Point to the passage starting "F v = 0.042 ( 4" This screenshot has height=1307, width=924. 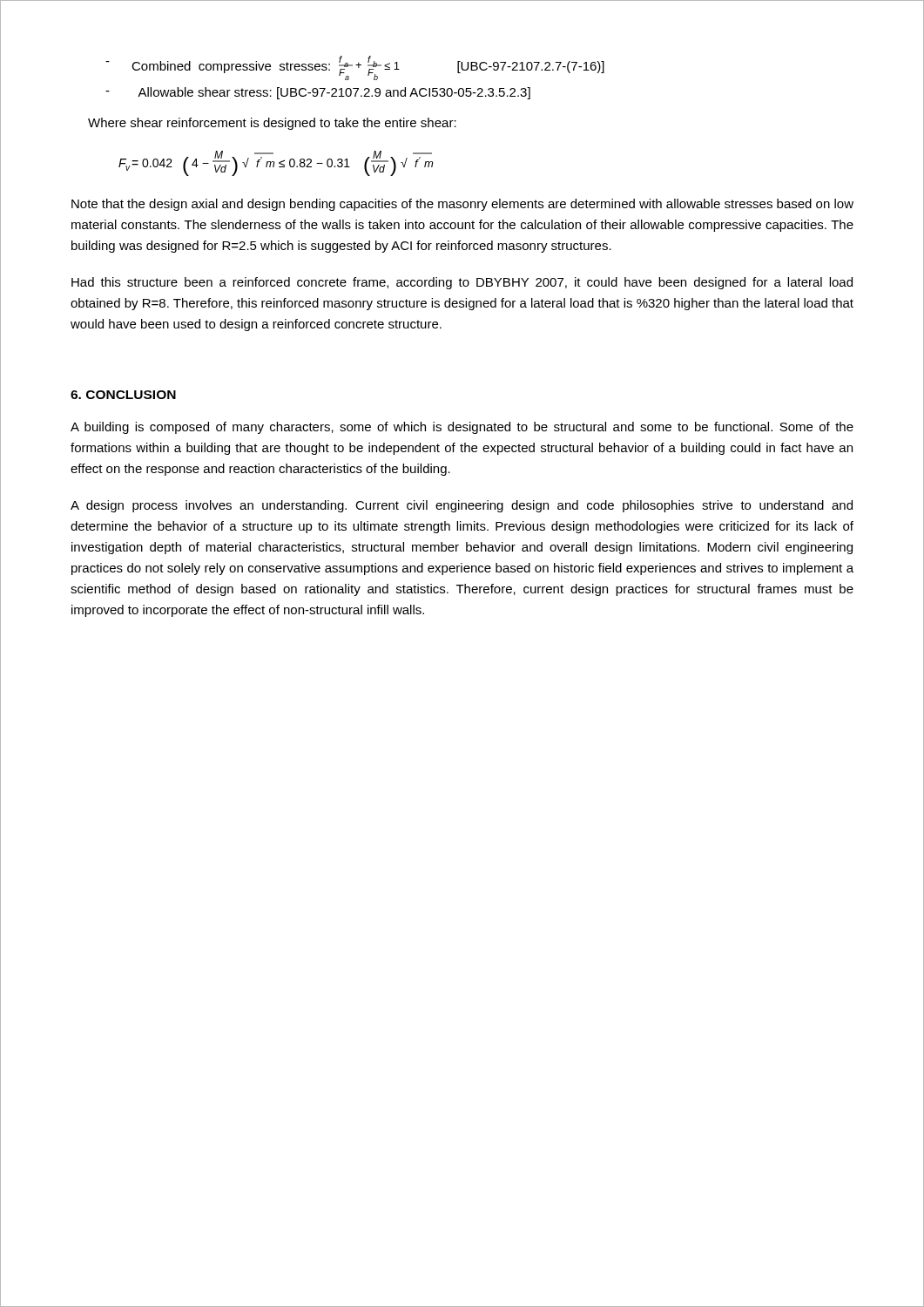point(288,163)
